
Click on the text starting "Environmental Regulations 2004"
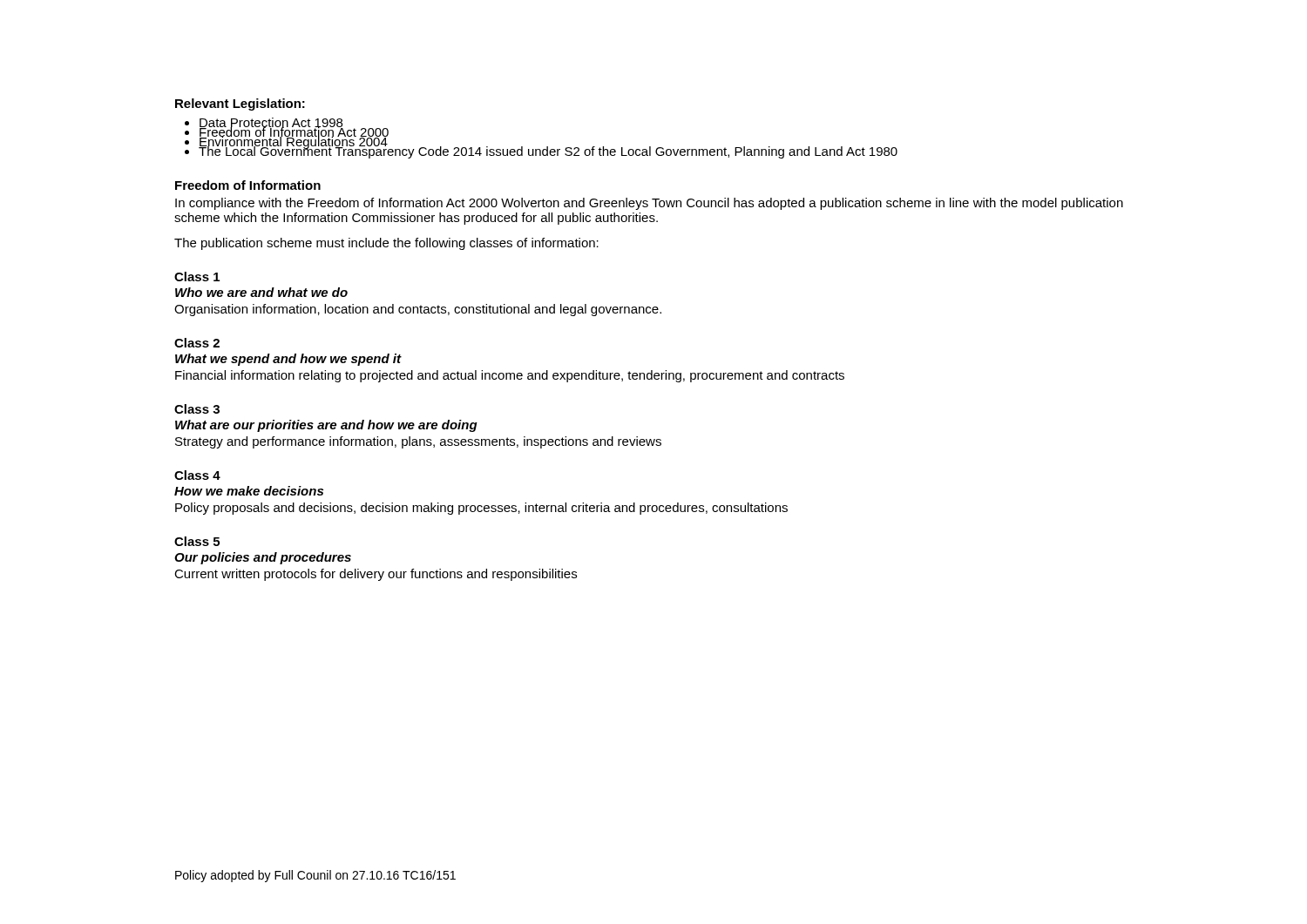click(x=654, y=142)
